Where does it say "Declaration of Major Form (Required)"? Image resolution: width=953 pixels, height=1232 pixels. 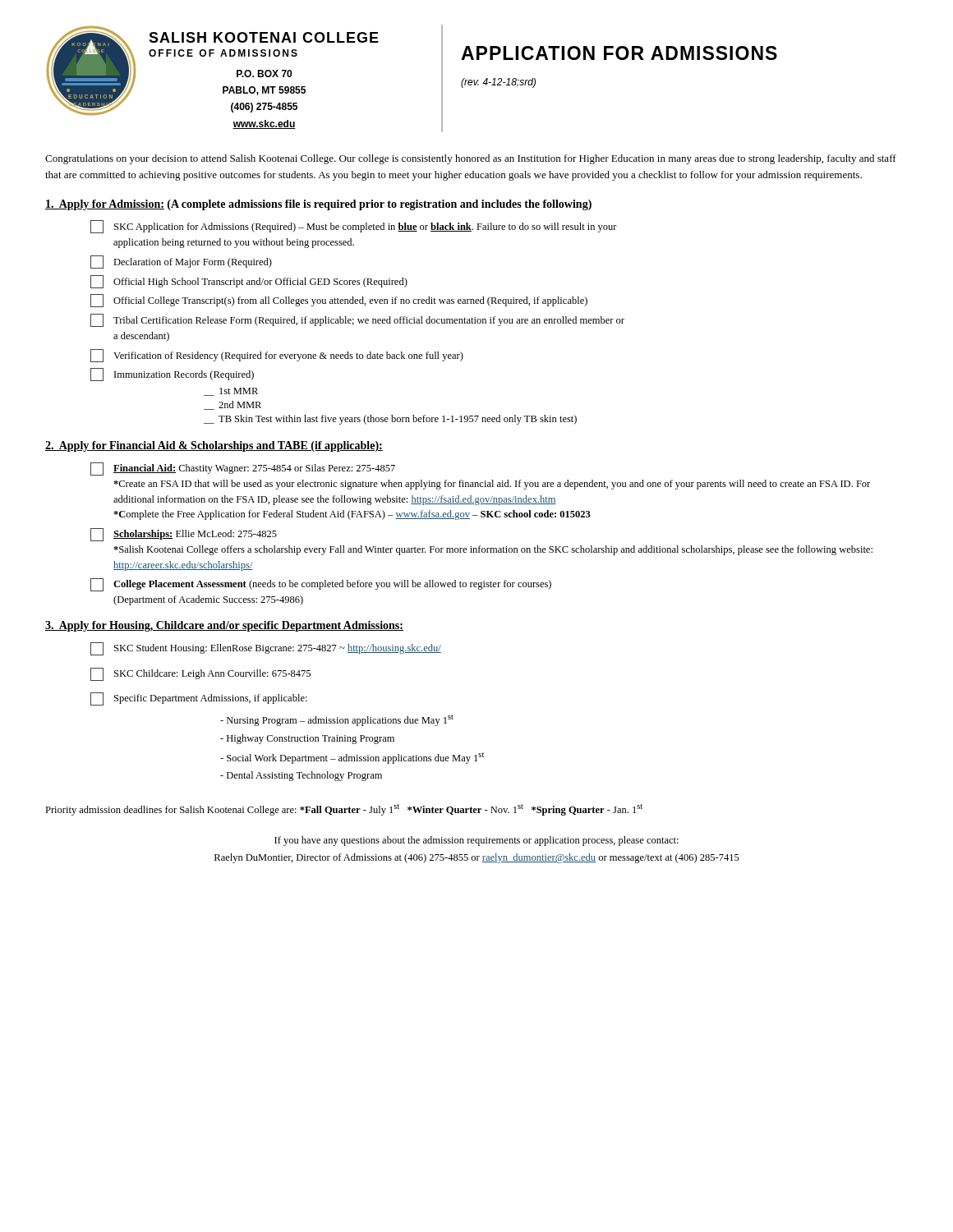(181, 262)
